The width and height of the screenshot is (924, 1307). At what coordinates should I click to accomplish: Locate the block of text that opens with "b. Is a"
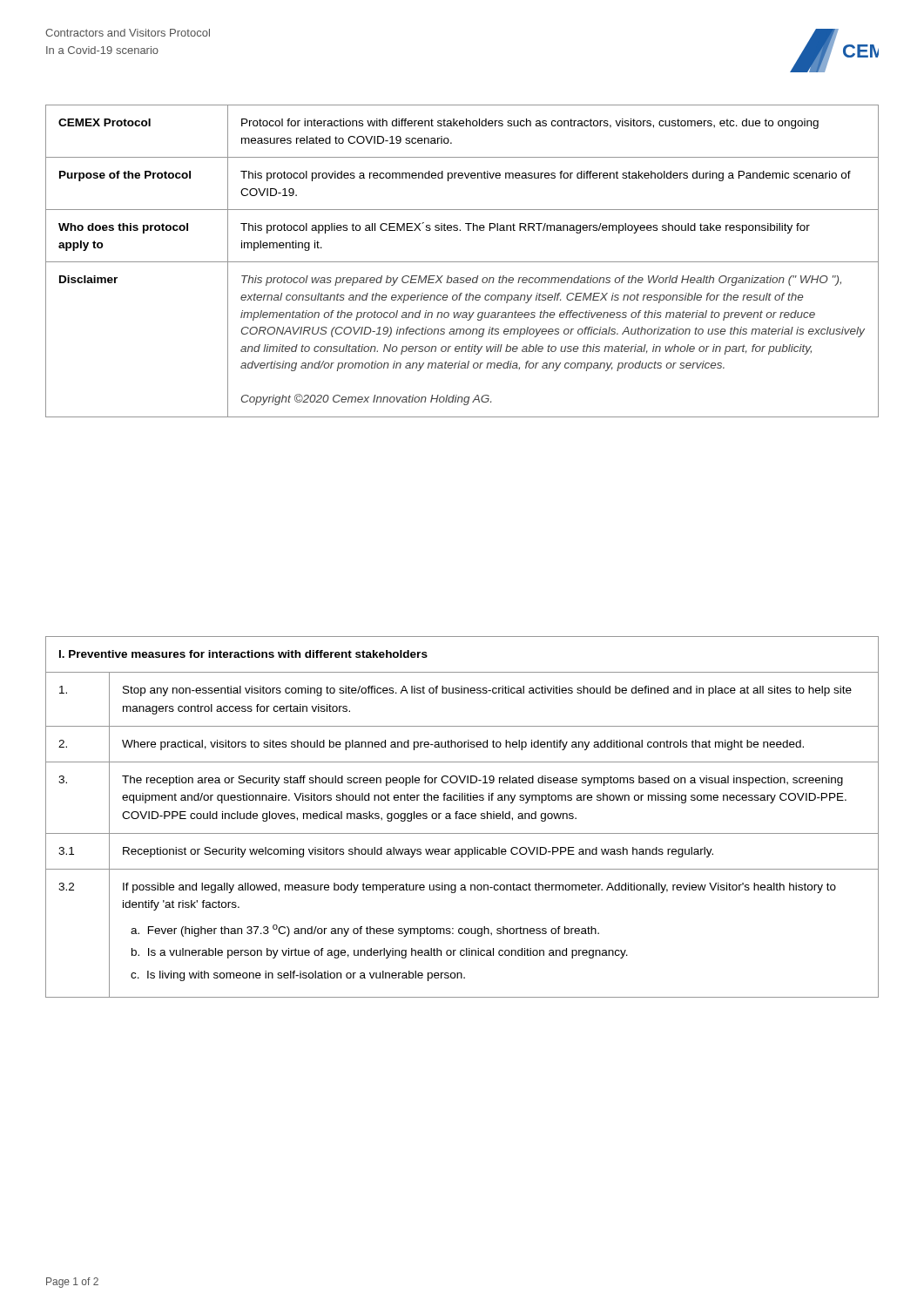tap(380, 952)
